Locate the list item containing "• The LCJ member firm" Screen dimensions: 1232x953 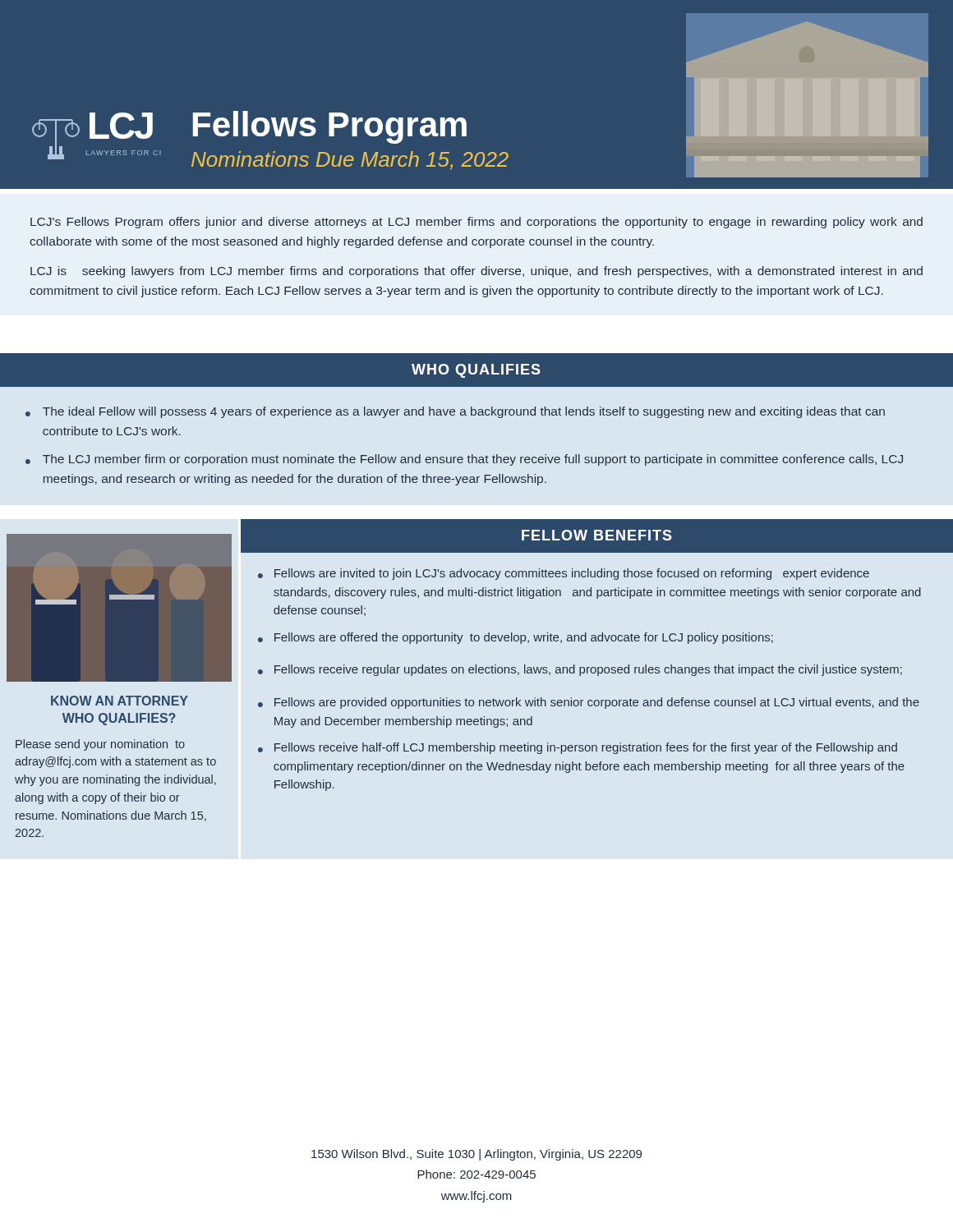click(474, 469)
